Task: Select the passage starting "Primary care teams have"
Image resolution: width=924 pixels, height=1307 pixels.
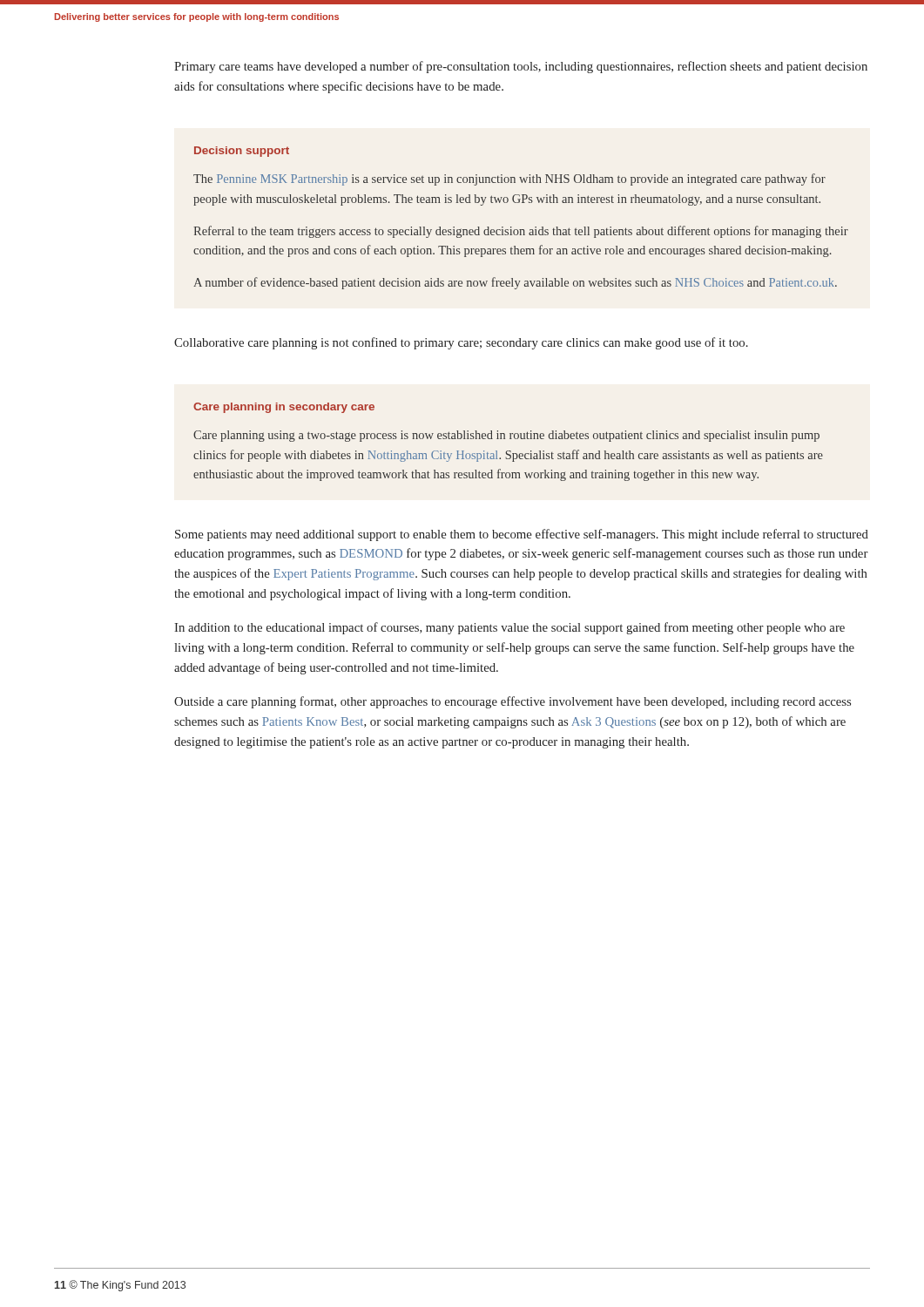Action: (x=521, y=76)
